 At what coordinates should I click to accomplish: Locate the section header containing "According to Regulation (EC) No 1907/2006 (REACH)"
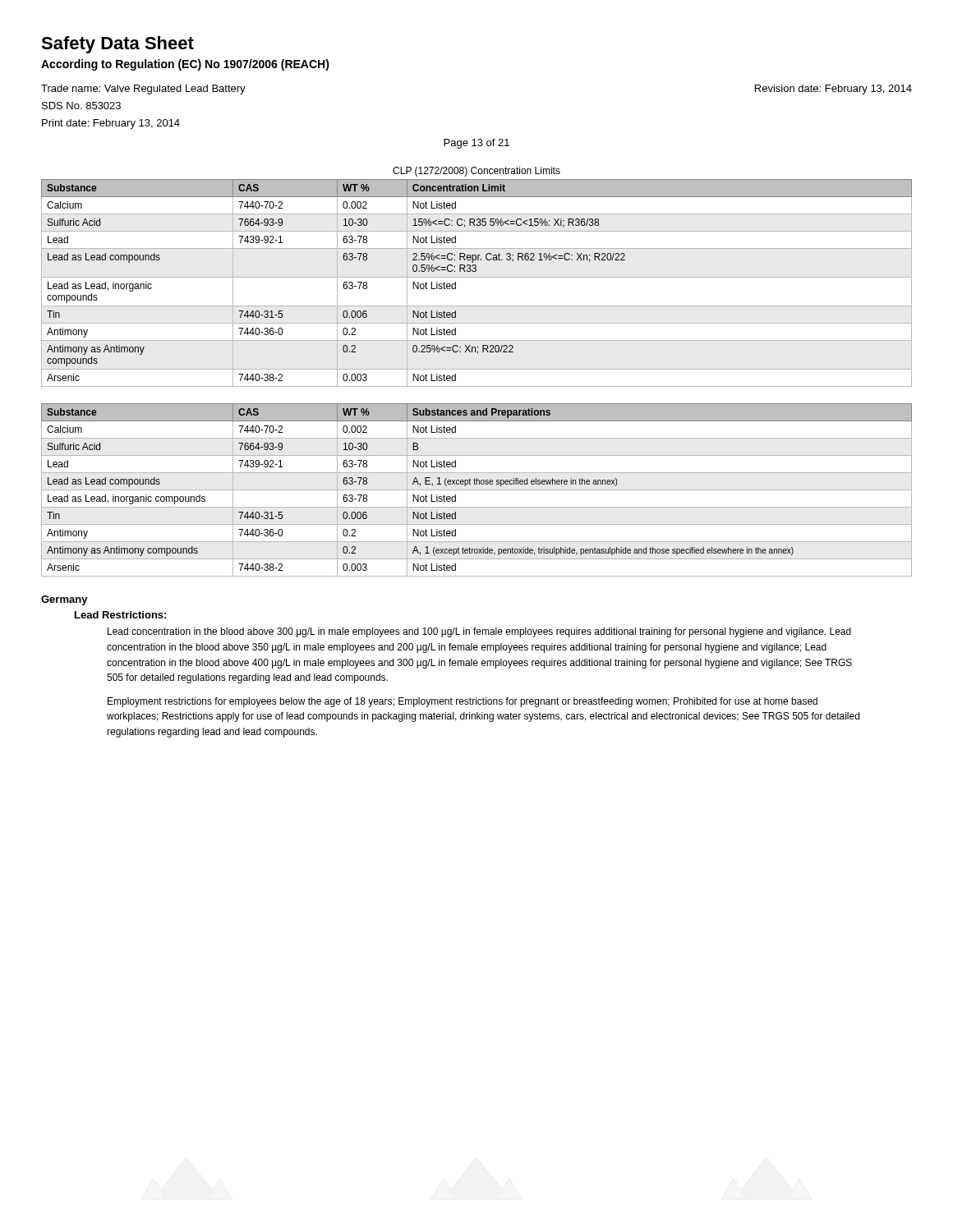[x=185, y=64]
